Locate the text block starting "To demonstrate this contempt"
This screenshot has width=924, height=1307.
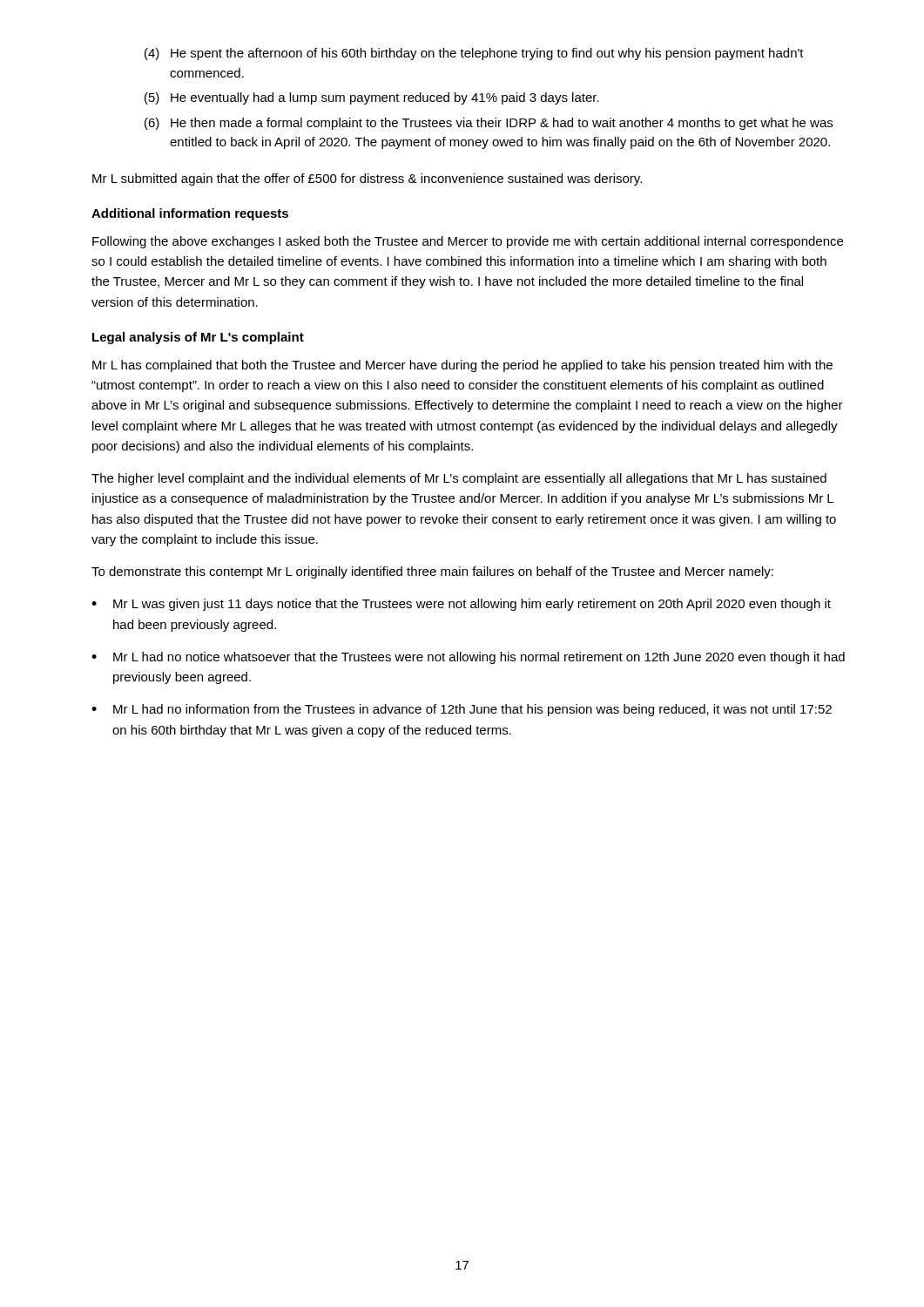coord(433,571)
